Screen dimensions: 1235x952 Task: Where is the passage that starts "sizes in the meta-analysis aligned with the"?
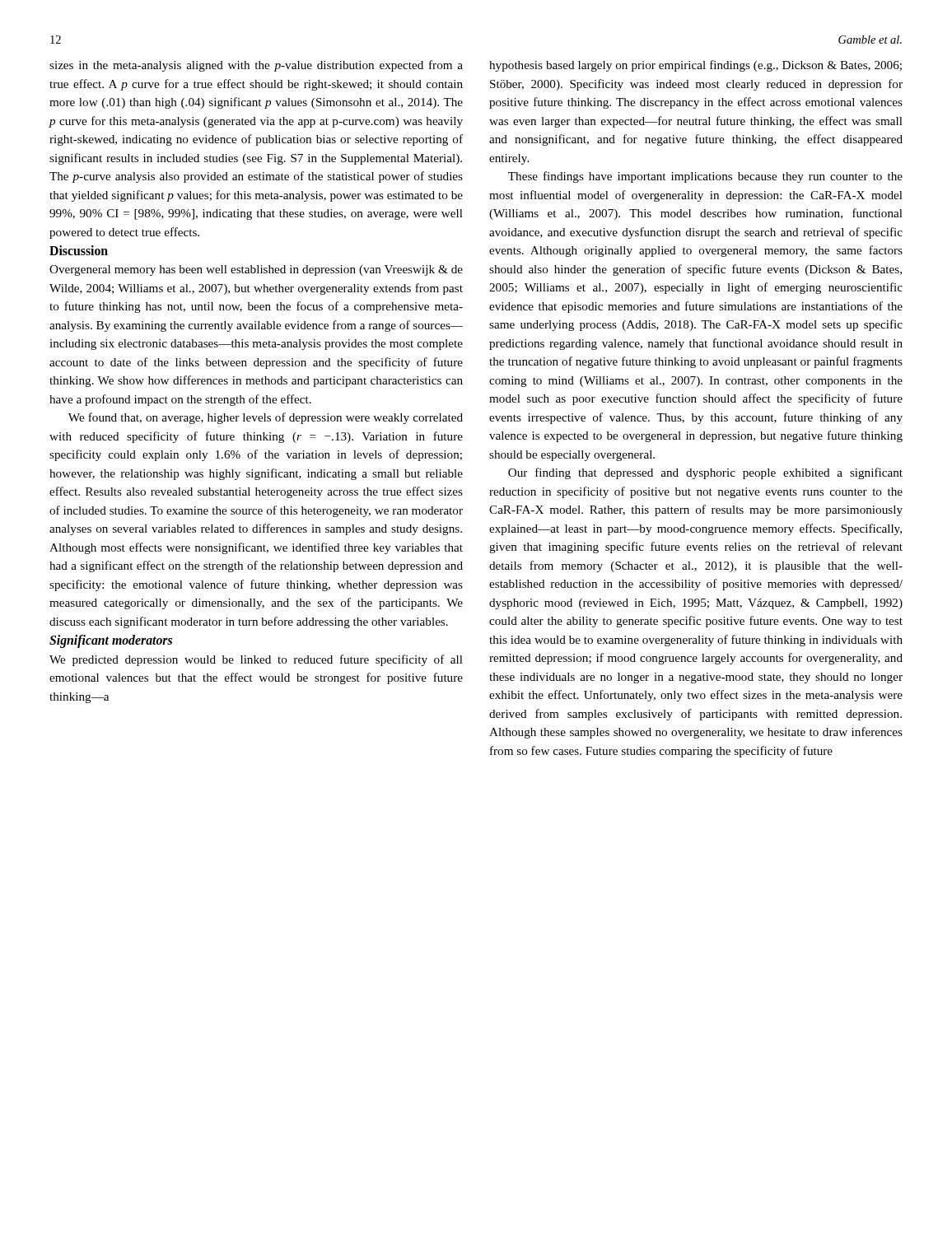(x=256, y=149)
